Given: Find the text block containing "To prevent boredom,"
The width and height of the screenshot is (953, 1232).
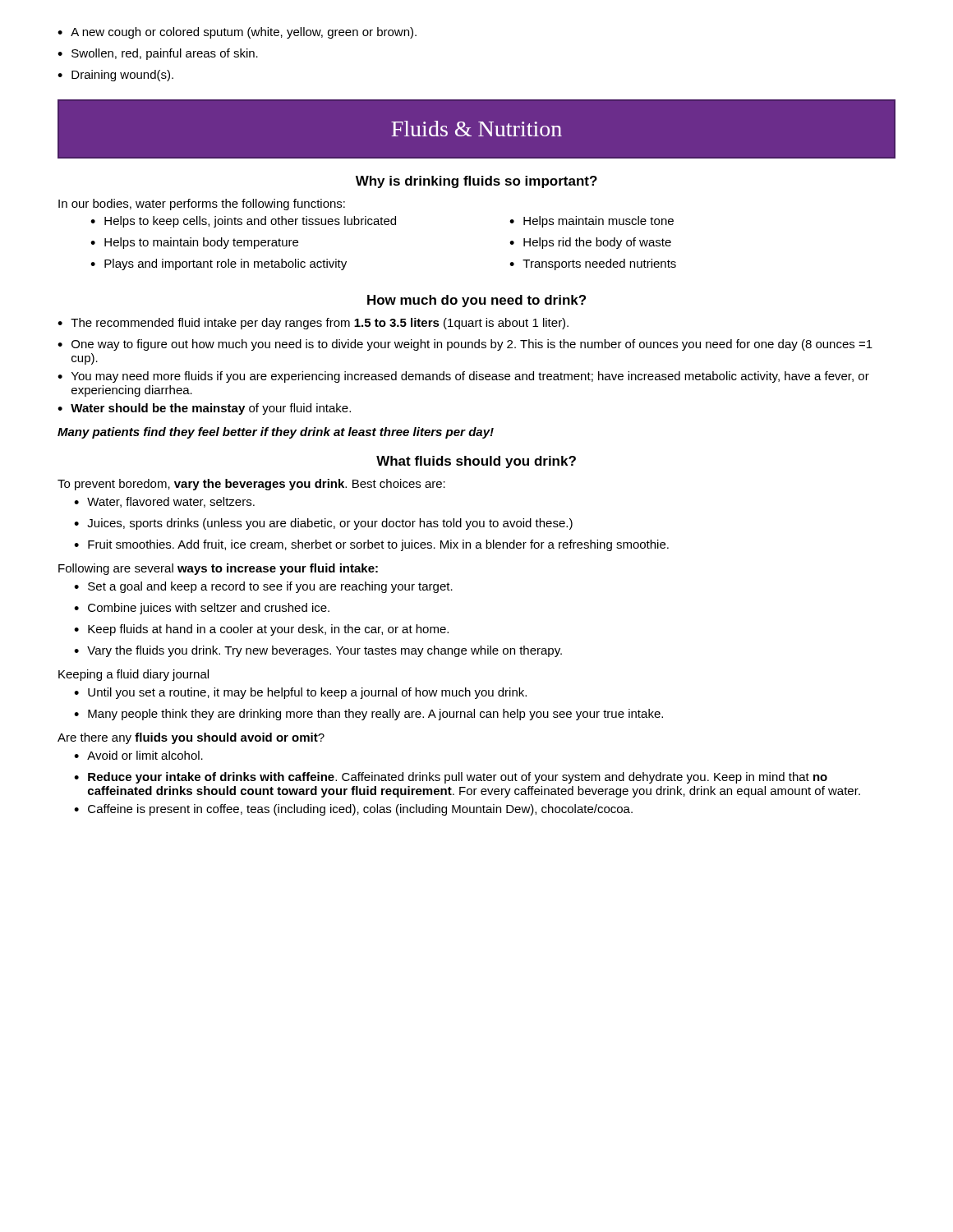Looking at the screenshot, I should point(252,483).
